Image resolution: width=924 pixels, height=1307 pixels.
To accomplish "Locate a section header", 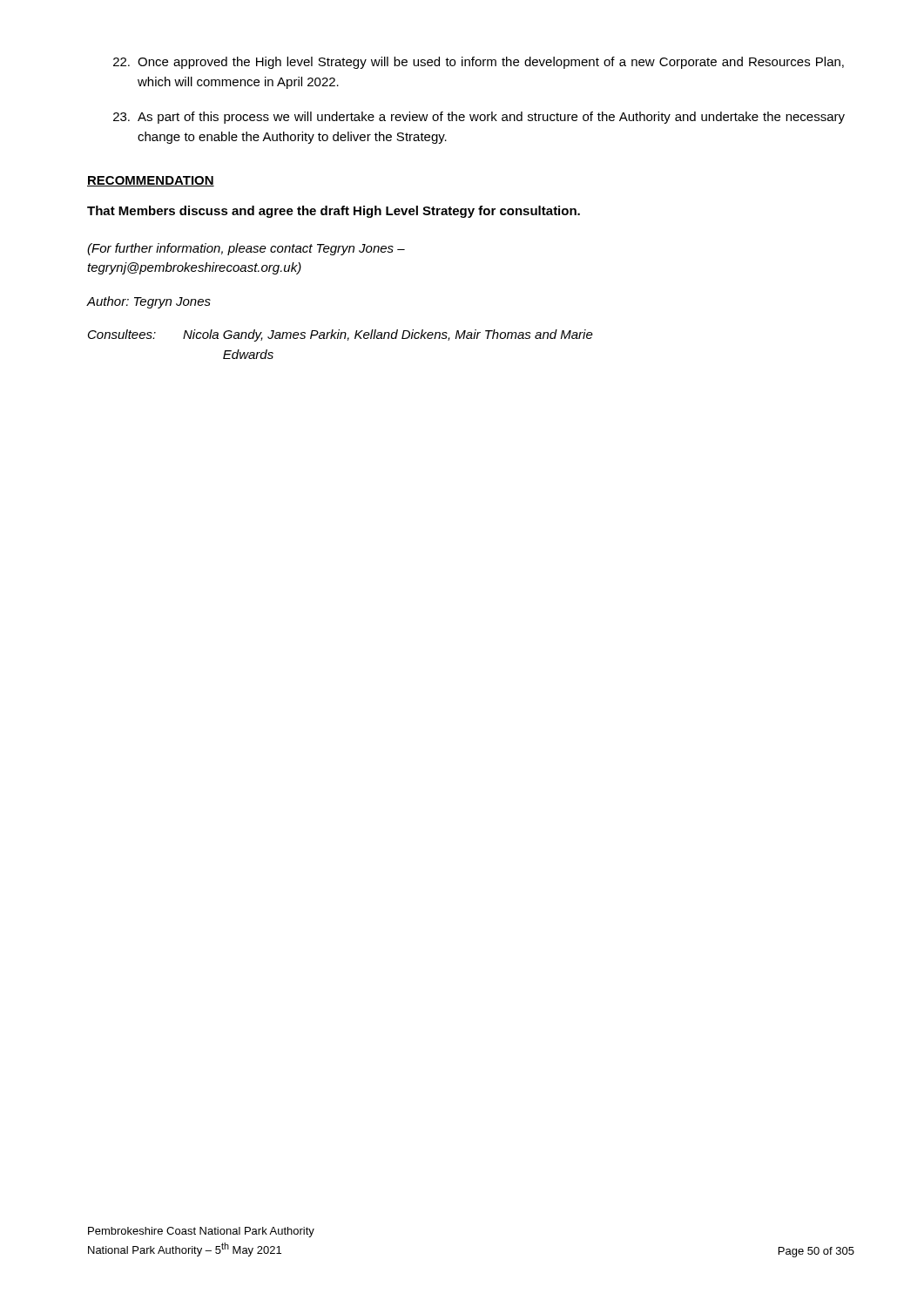I will (150, 180).
